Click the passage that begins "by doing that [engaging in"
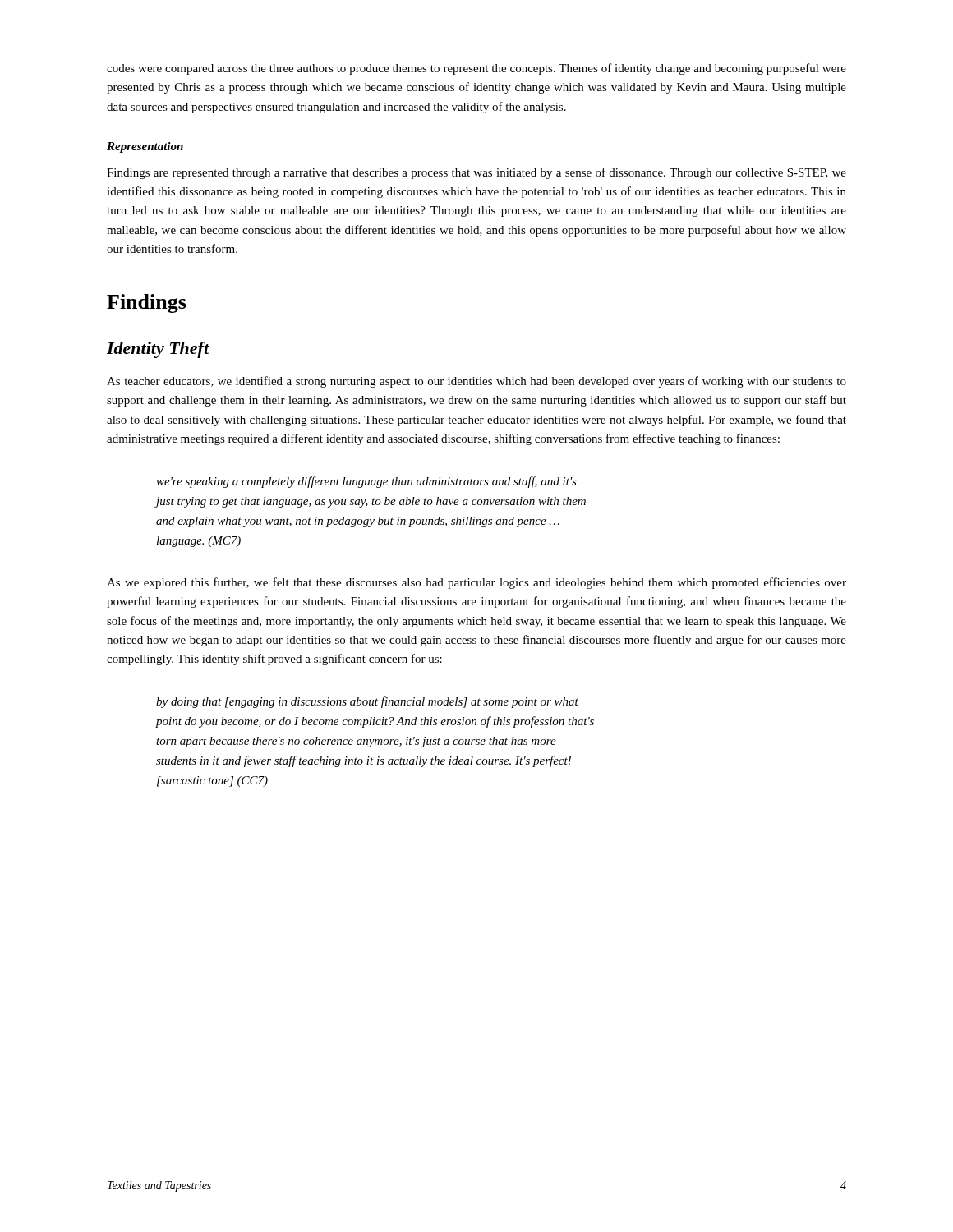 click(x=375, y=741)
